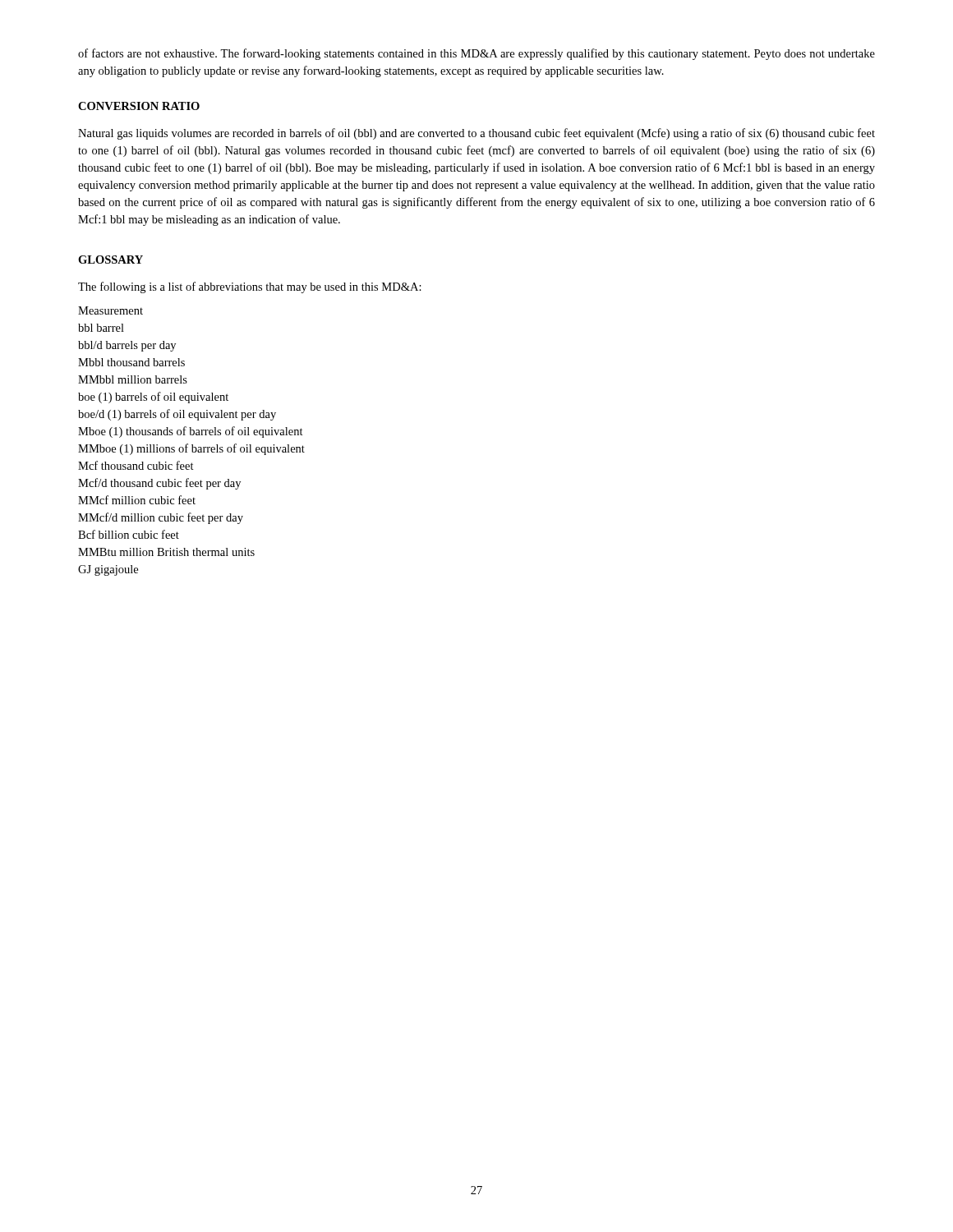Locate the text block that reads "The following is a list of abbreviations that"

(250, 287)
